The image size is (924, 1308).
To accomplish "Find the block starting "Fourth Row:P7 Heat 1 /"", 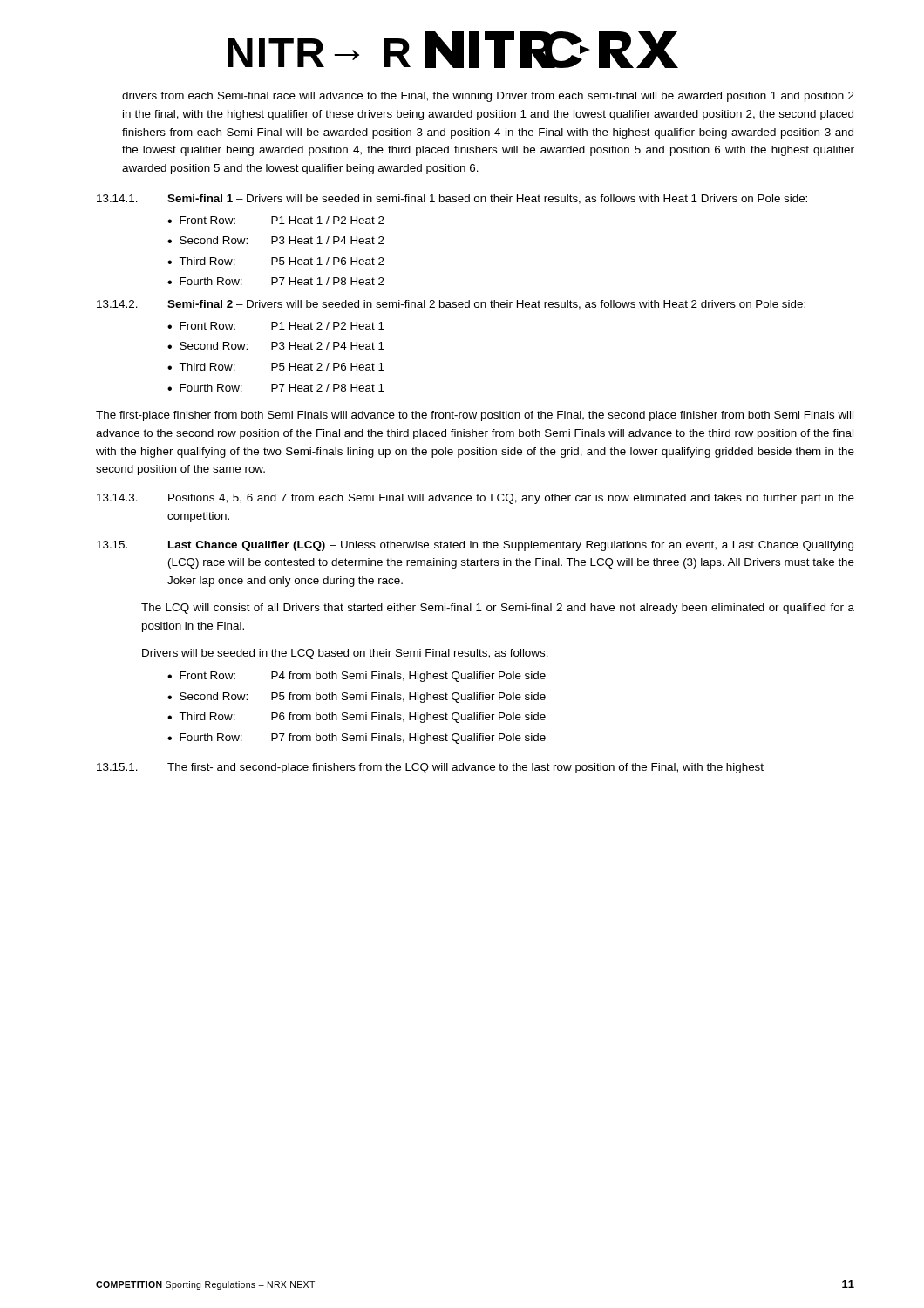I will [282, 281].
